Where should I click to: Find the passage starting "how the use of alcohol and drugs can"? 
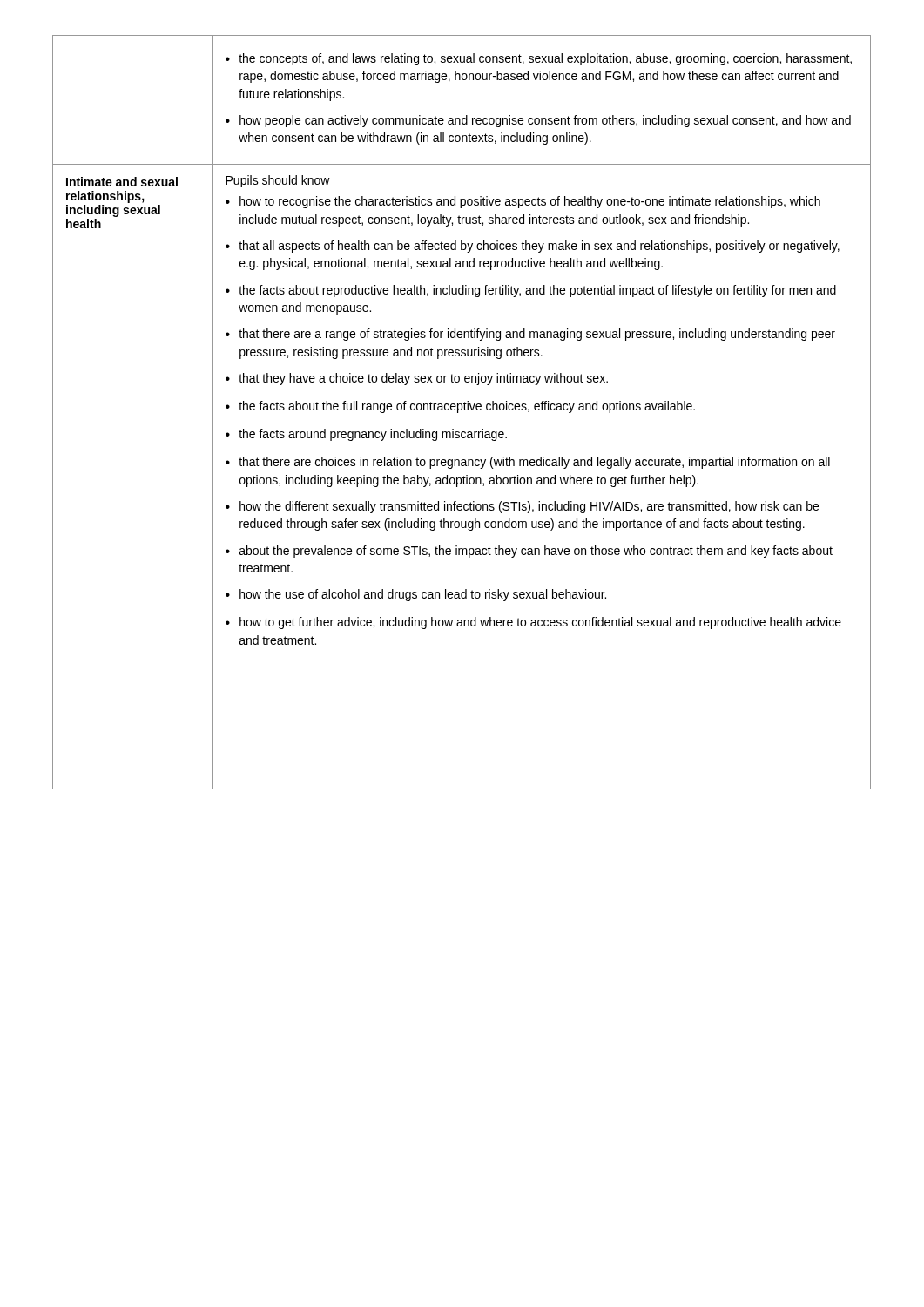423,594
